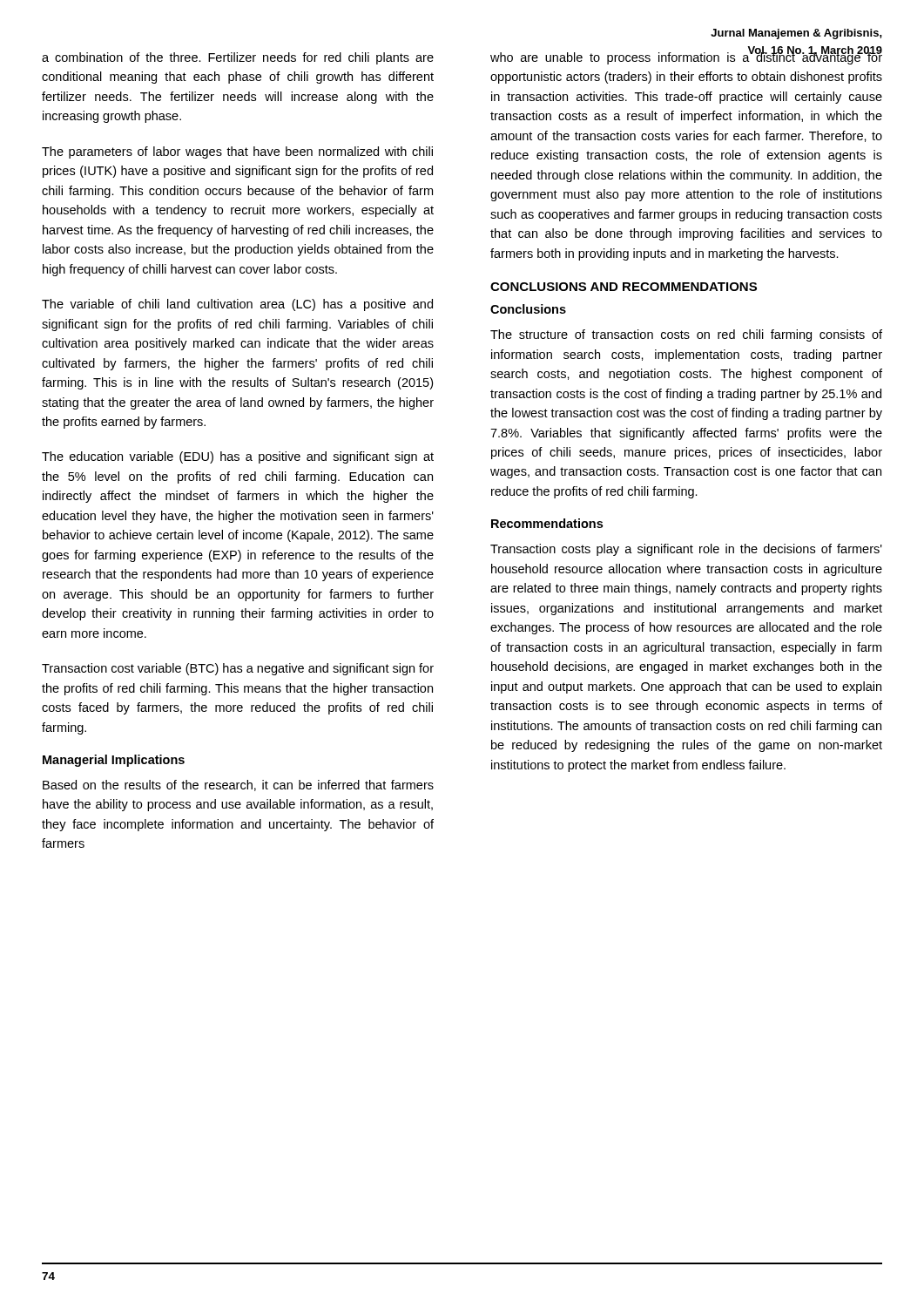Find the block on this page that starts "a combination of"

[238, 87]
